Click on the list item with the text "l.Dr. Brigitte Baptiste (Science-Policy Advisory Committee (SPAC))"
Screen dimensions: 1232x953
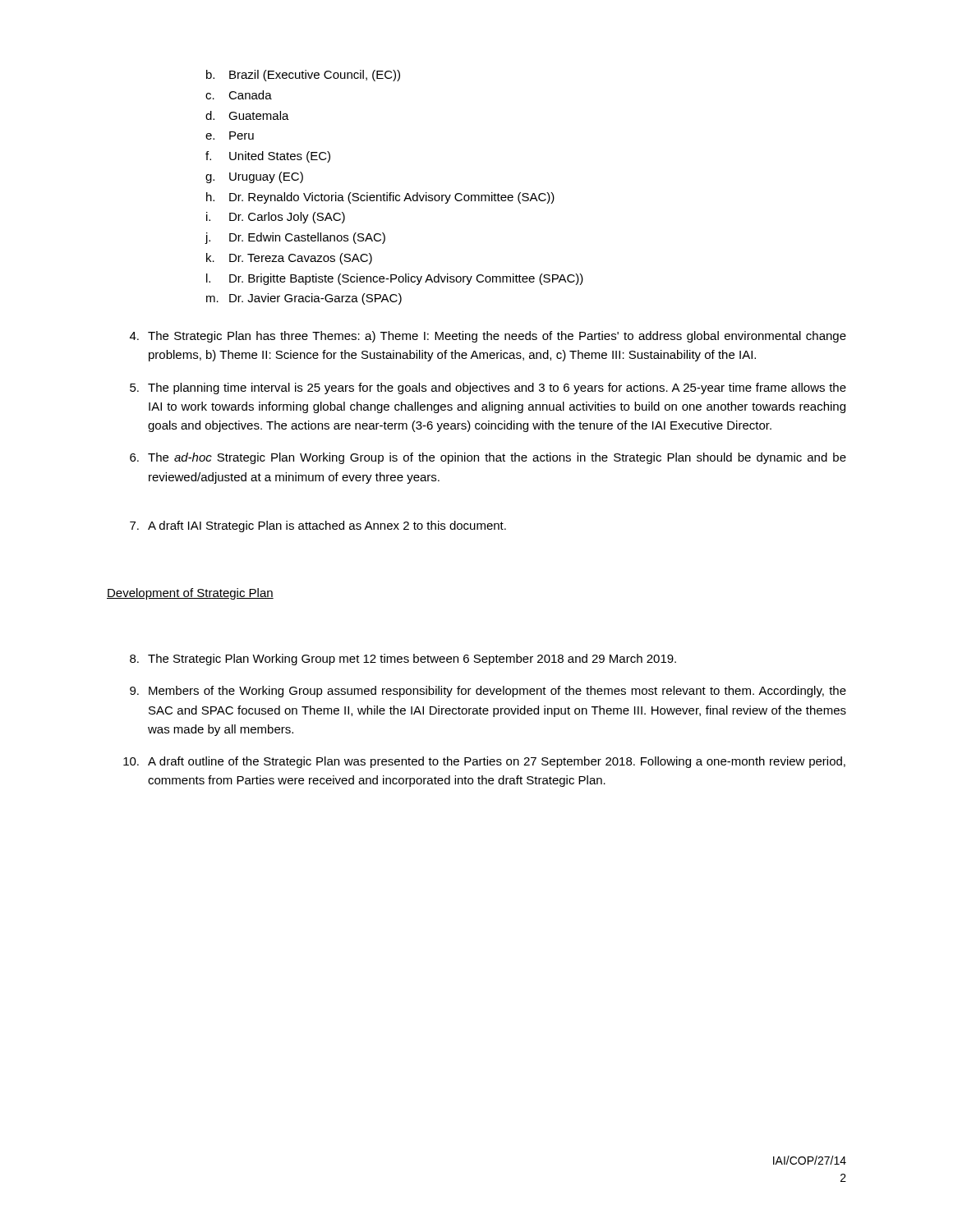point(394,278)
